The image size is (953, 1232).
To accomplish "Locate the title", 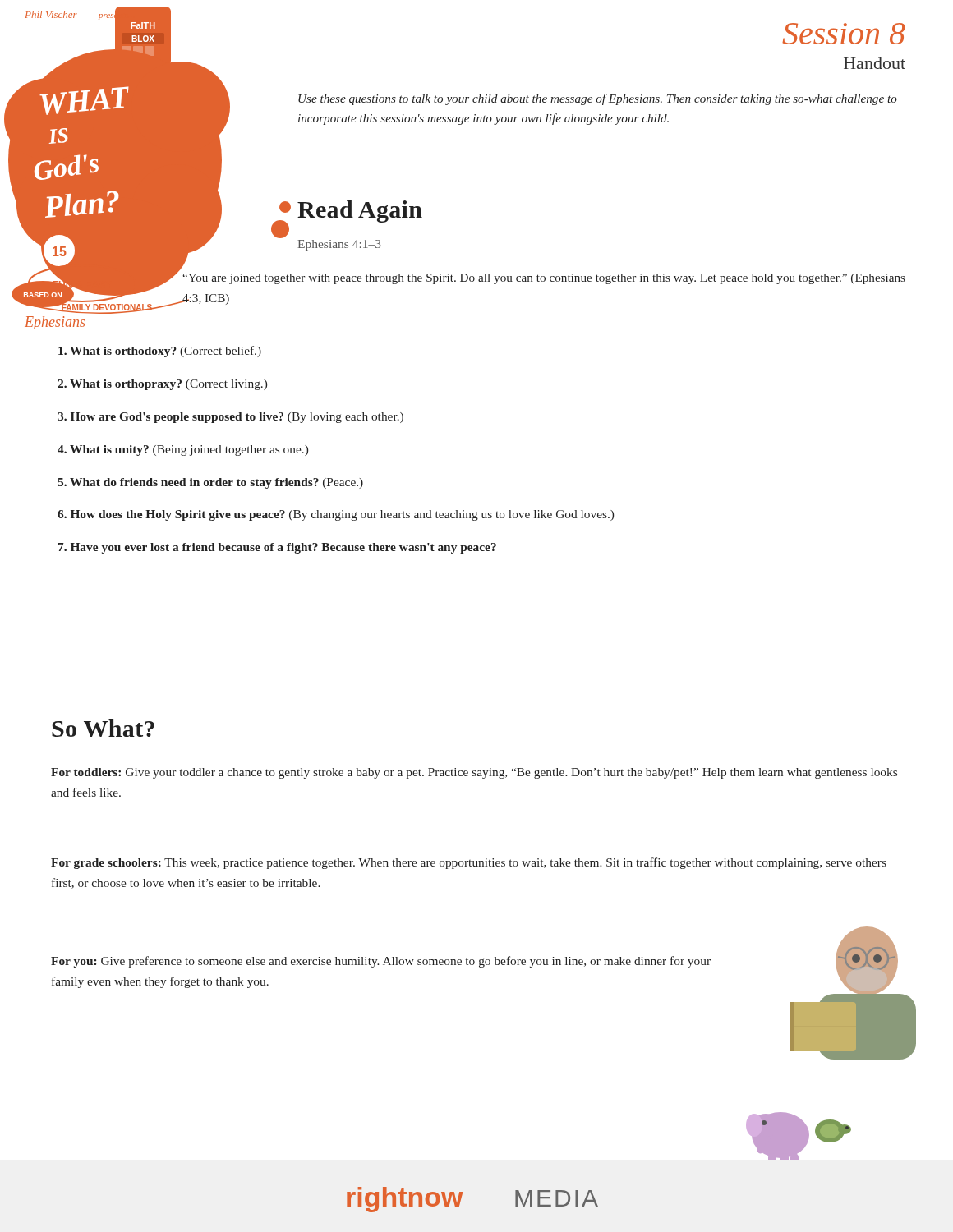I will point(844,44).
